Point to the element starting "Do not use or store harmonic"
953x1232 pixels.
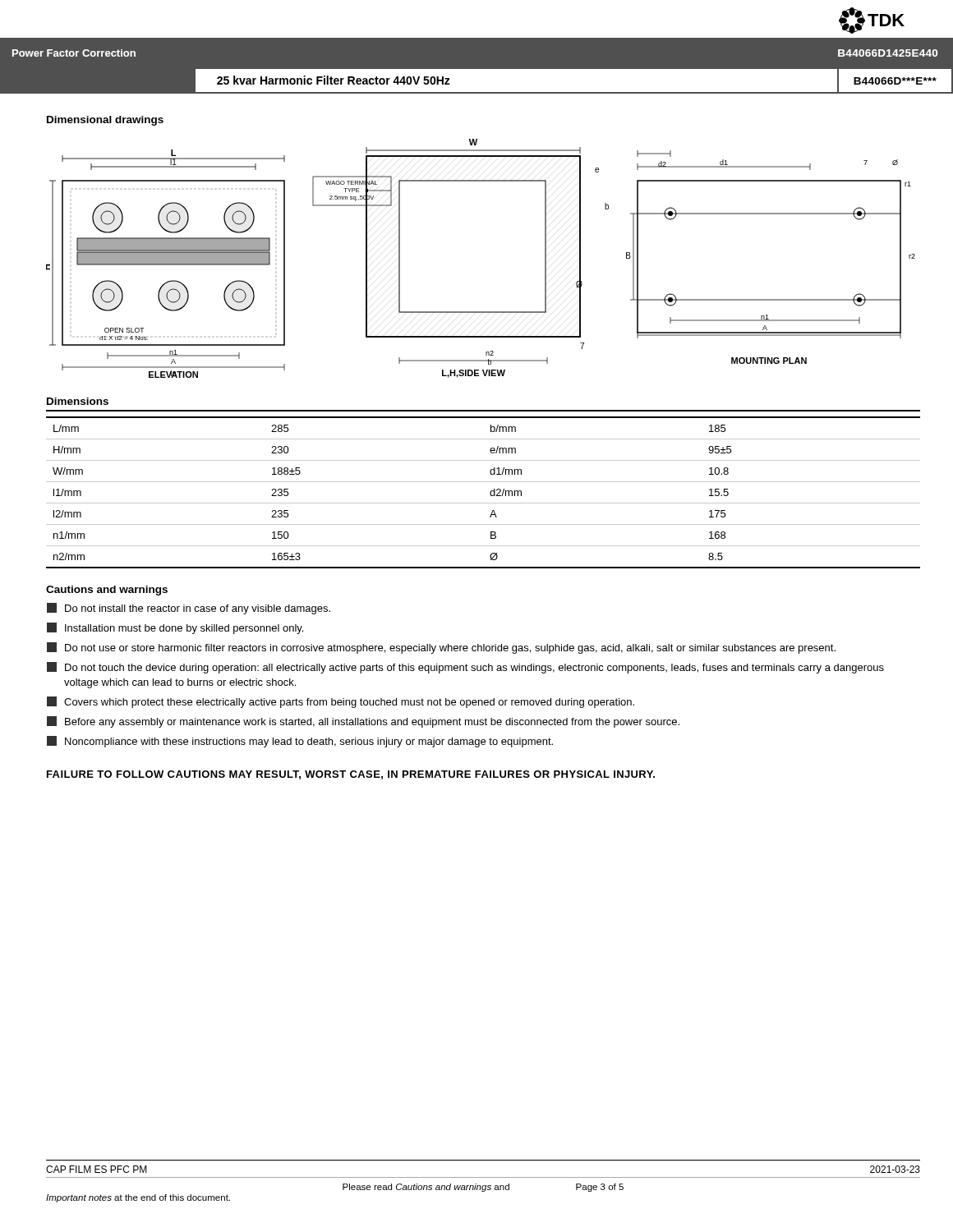click(x=483, y=648)
